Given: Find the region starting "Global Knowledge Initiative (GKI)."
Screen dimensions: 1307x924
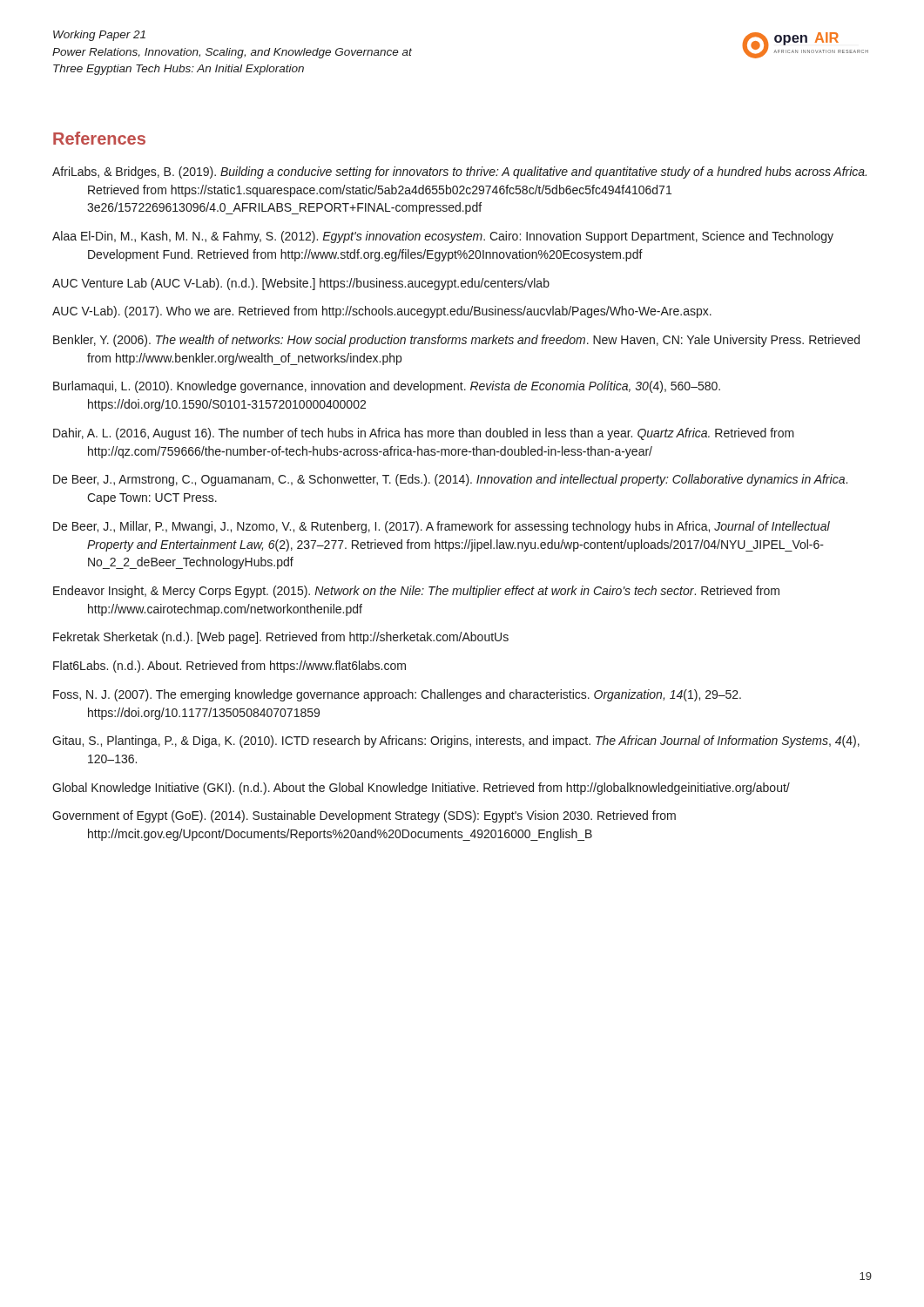Looking at the screenshot, I should [421, 787].
